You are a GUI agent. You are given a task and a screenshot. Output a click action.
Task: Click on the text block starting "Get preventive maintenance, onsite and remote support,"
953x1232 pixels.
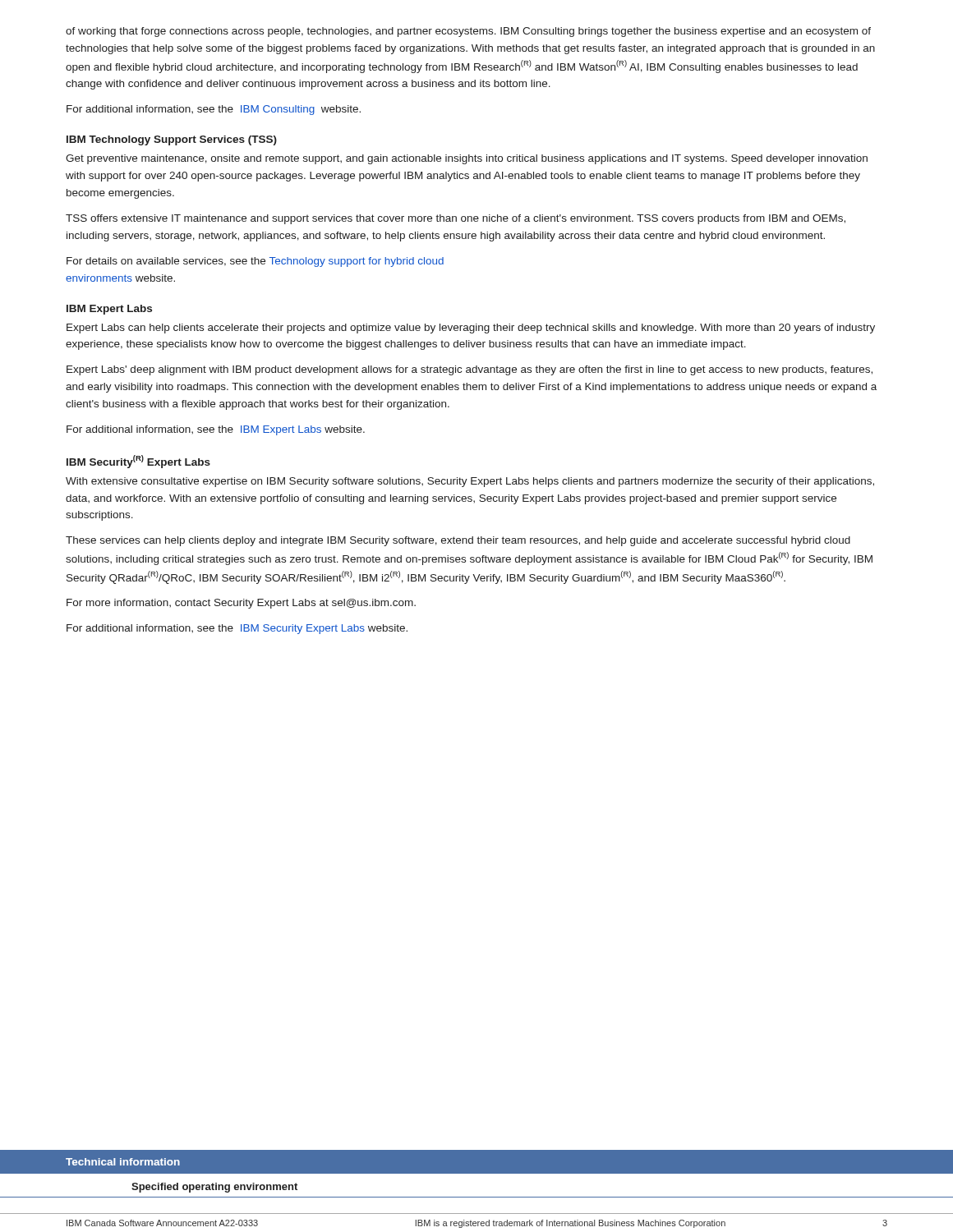467,175
